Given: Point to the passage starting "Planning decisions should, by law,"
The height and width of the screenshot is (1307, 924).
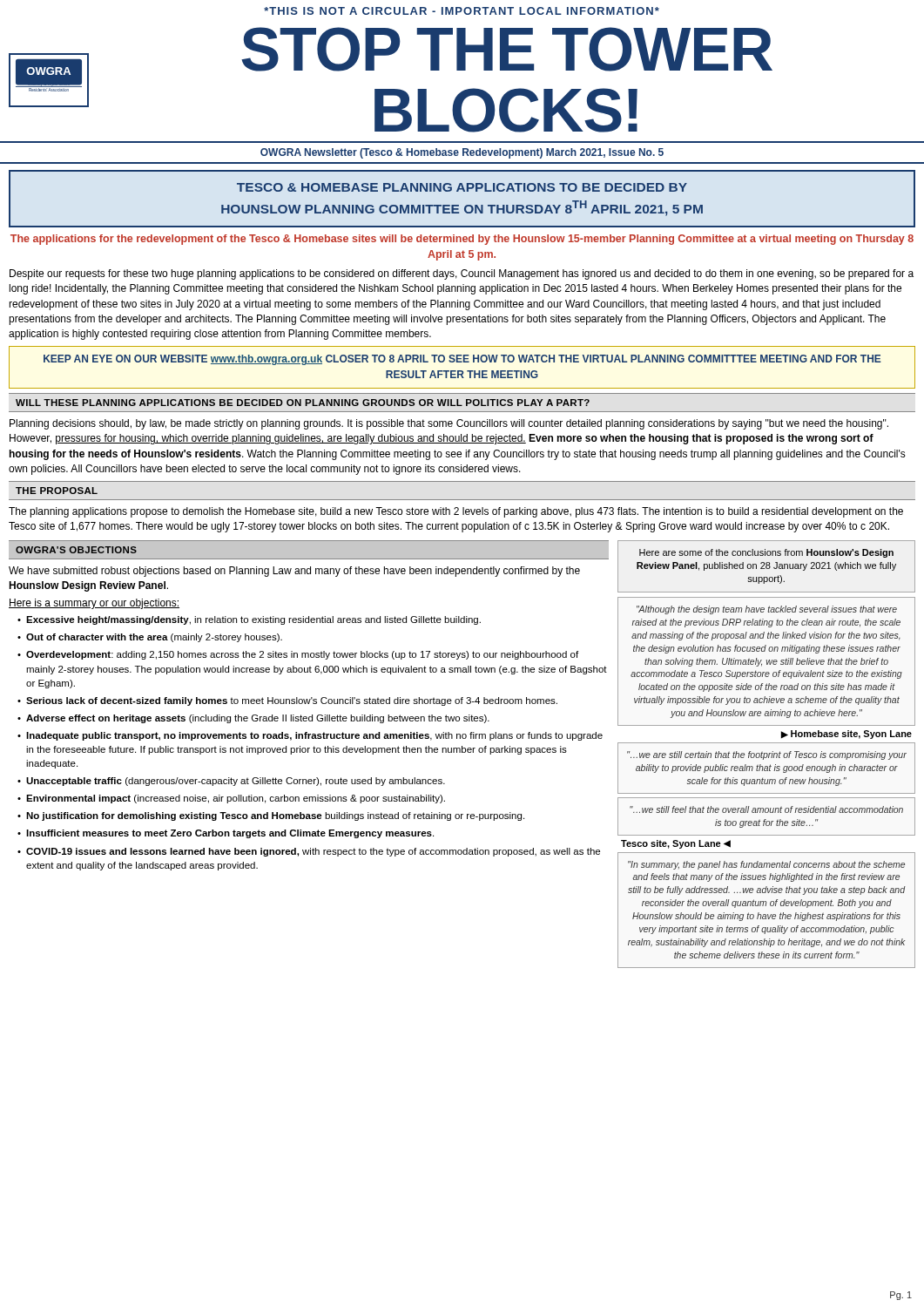Looking at the screenshot, I should click(457, 446).
